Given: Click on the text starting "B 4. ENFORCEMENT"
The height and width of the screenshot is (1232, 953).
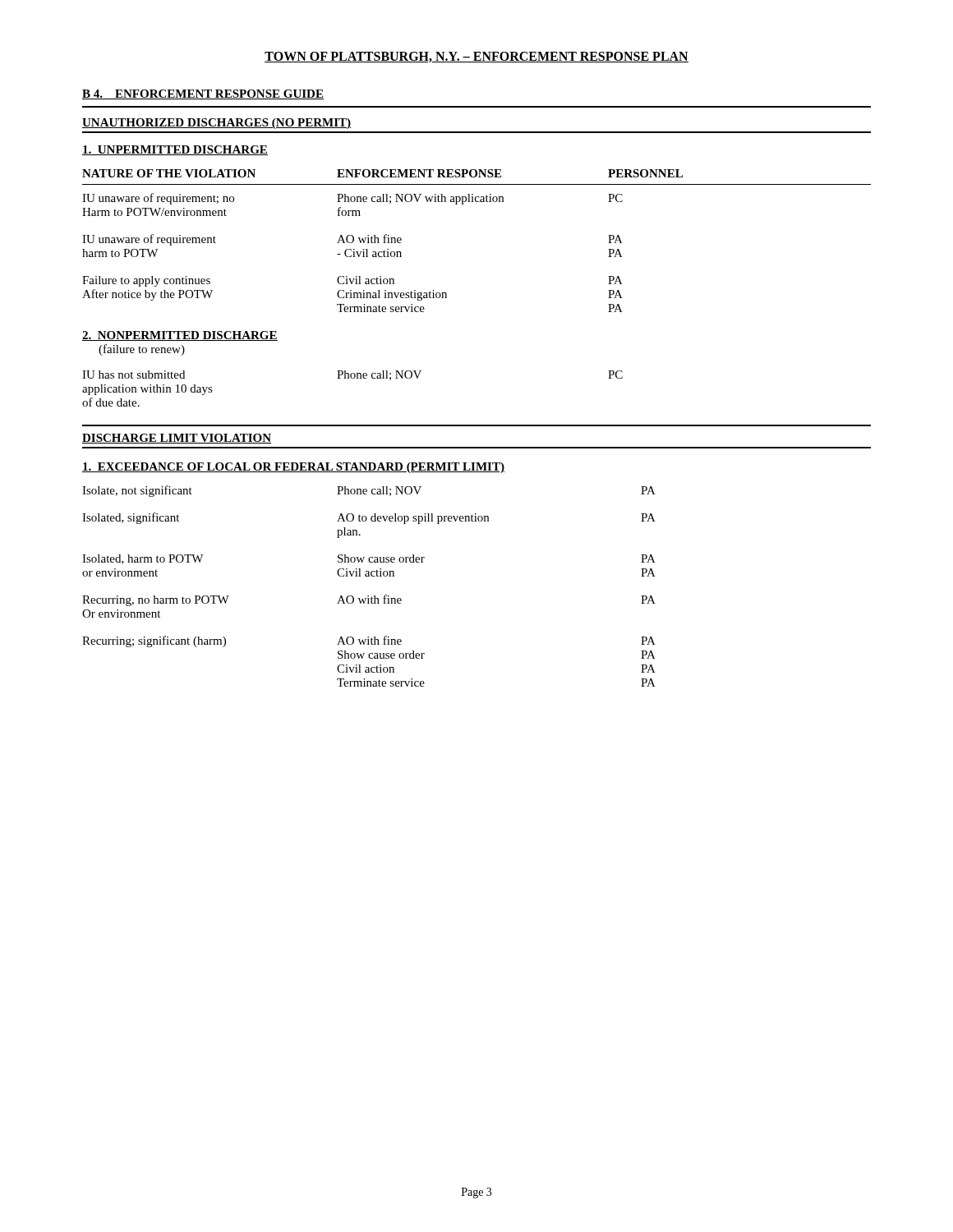Looking at the screenshot, I should click(203, 94).
